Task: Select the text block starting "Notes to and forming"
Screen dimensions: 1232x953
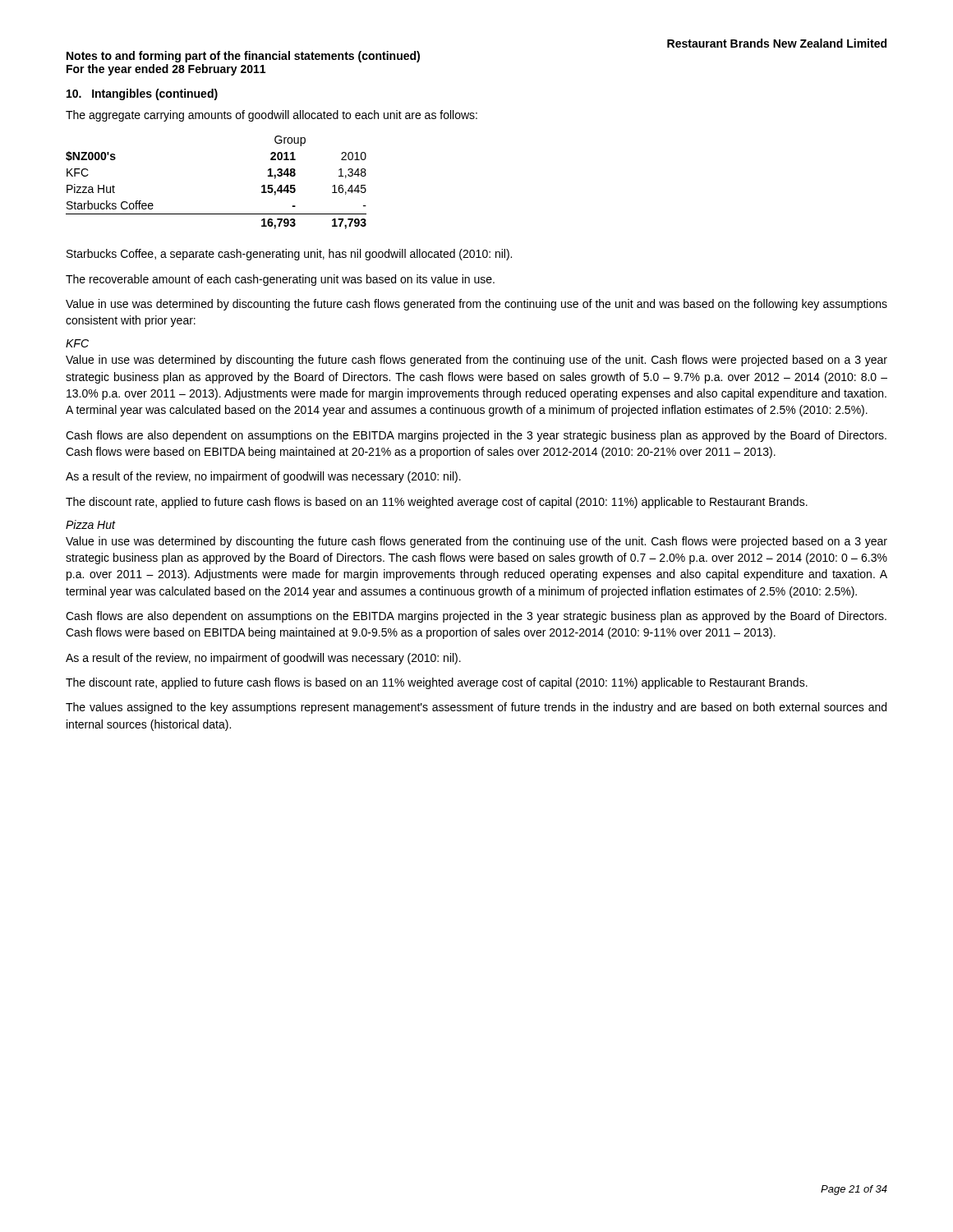Action: [x=243, y=62]
